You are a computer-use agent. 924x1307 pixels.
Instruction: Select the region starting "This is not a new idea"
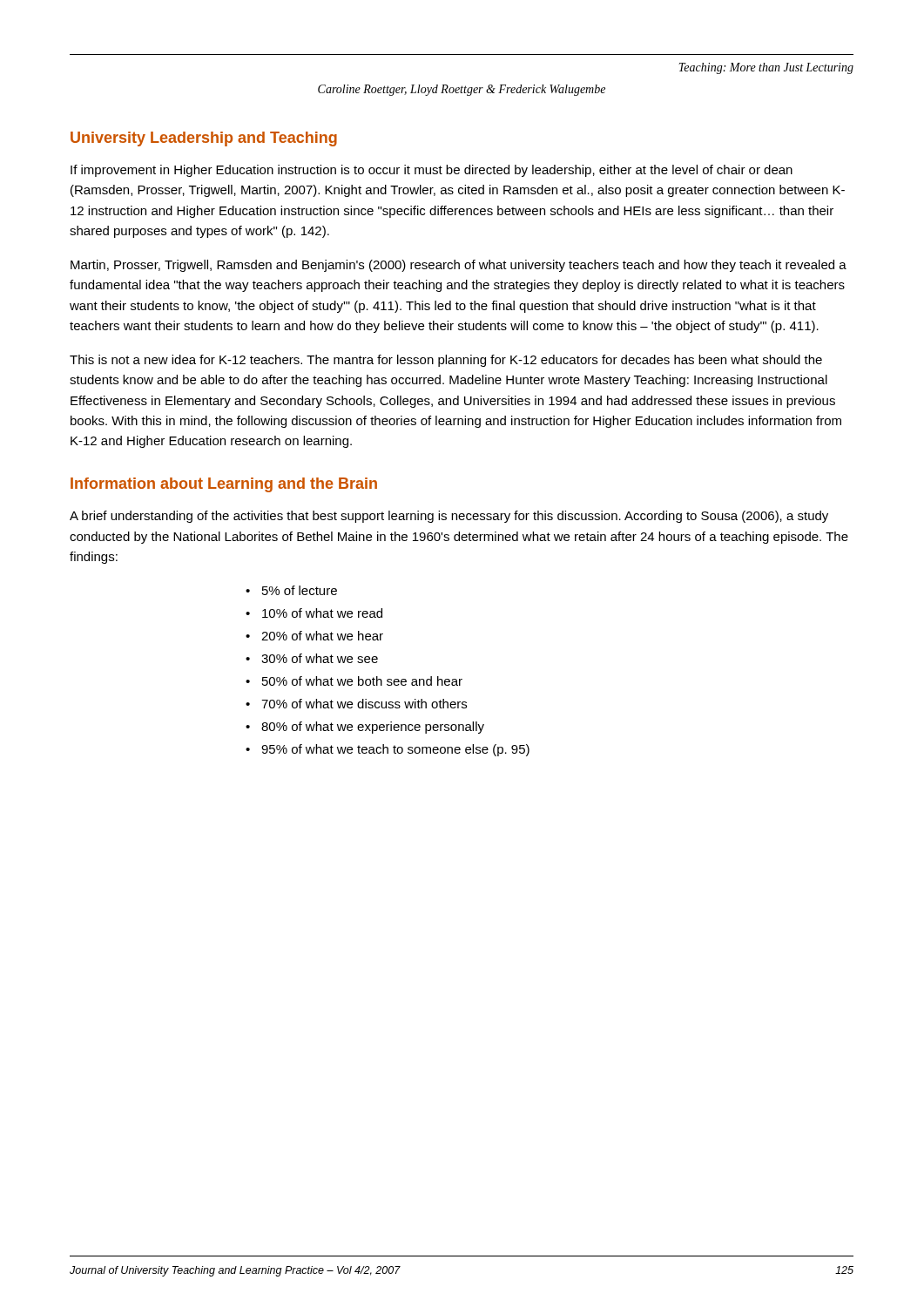click(x=456, y=400)
